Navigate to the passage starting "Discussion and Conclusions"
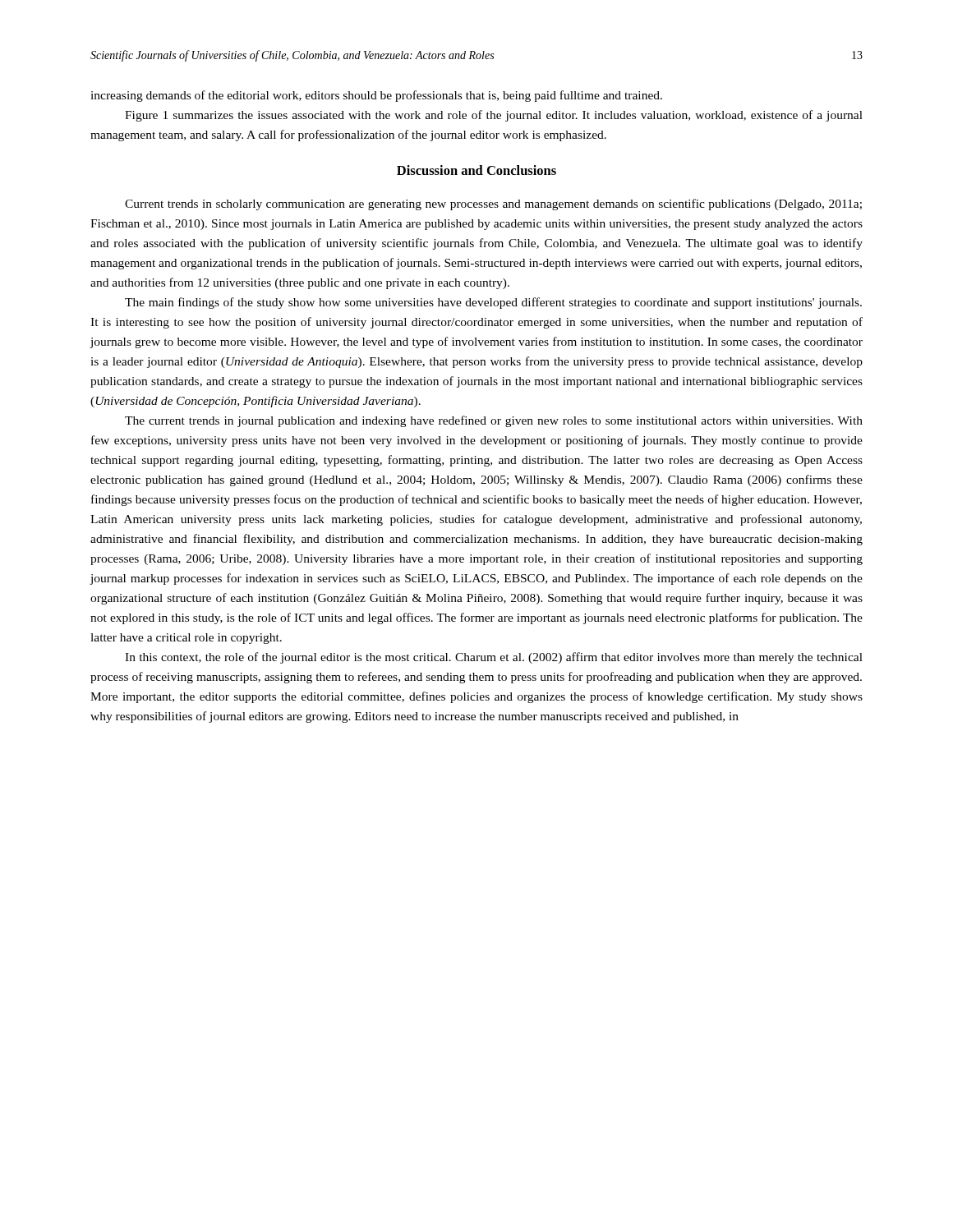Image resolution: width=953 pixels, height=1232 pixels. pos(476,170)
